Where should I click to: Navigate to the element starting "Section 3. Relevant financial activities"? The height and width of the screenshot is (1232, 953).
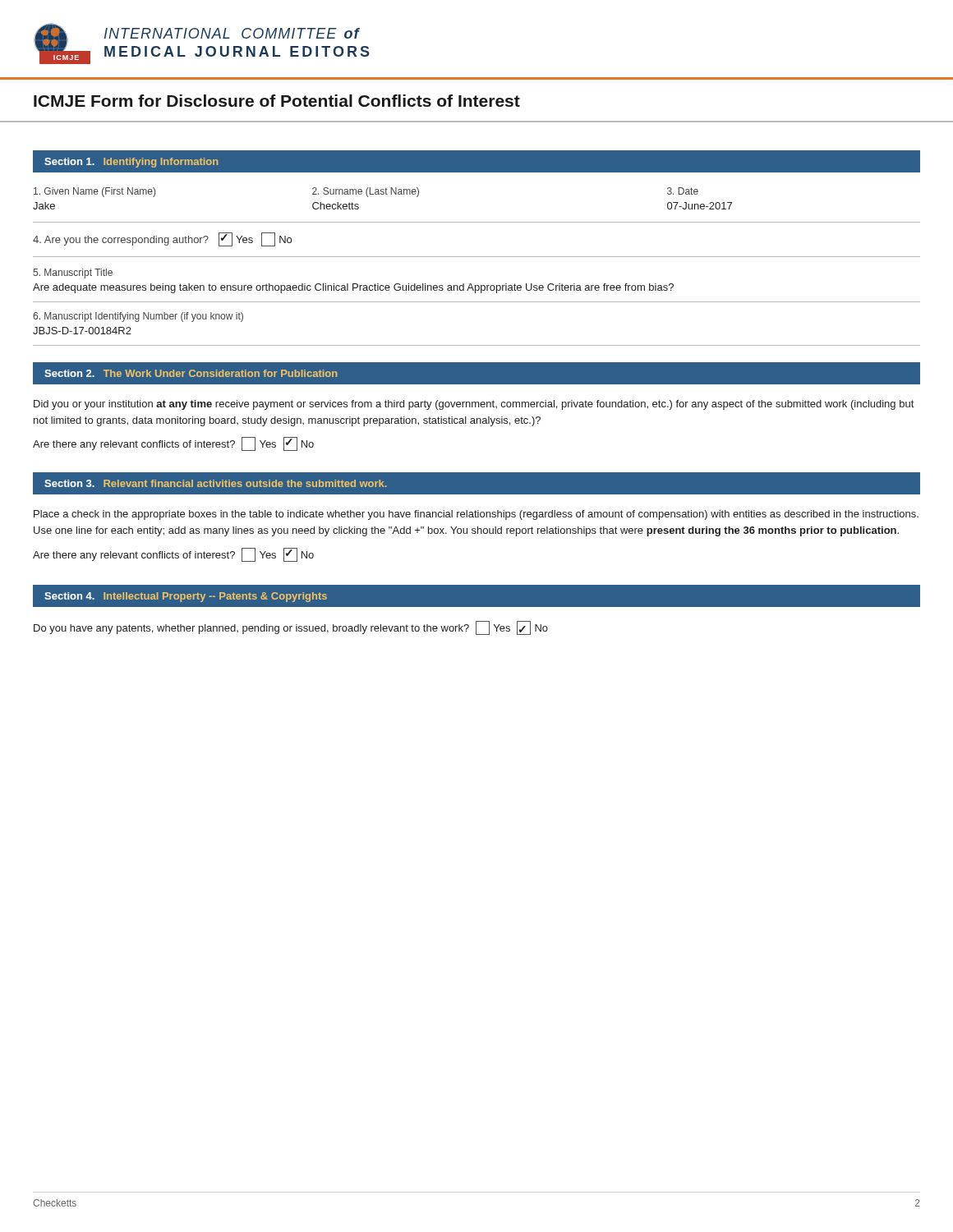coord(216,484)
